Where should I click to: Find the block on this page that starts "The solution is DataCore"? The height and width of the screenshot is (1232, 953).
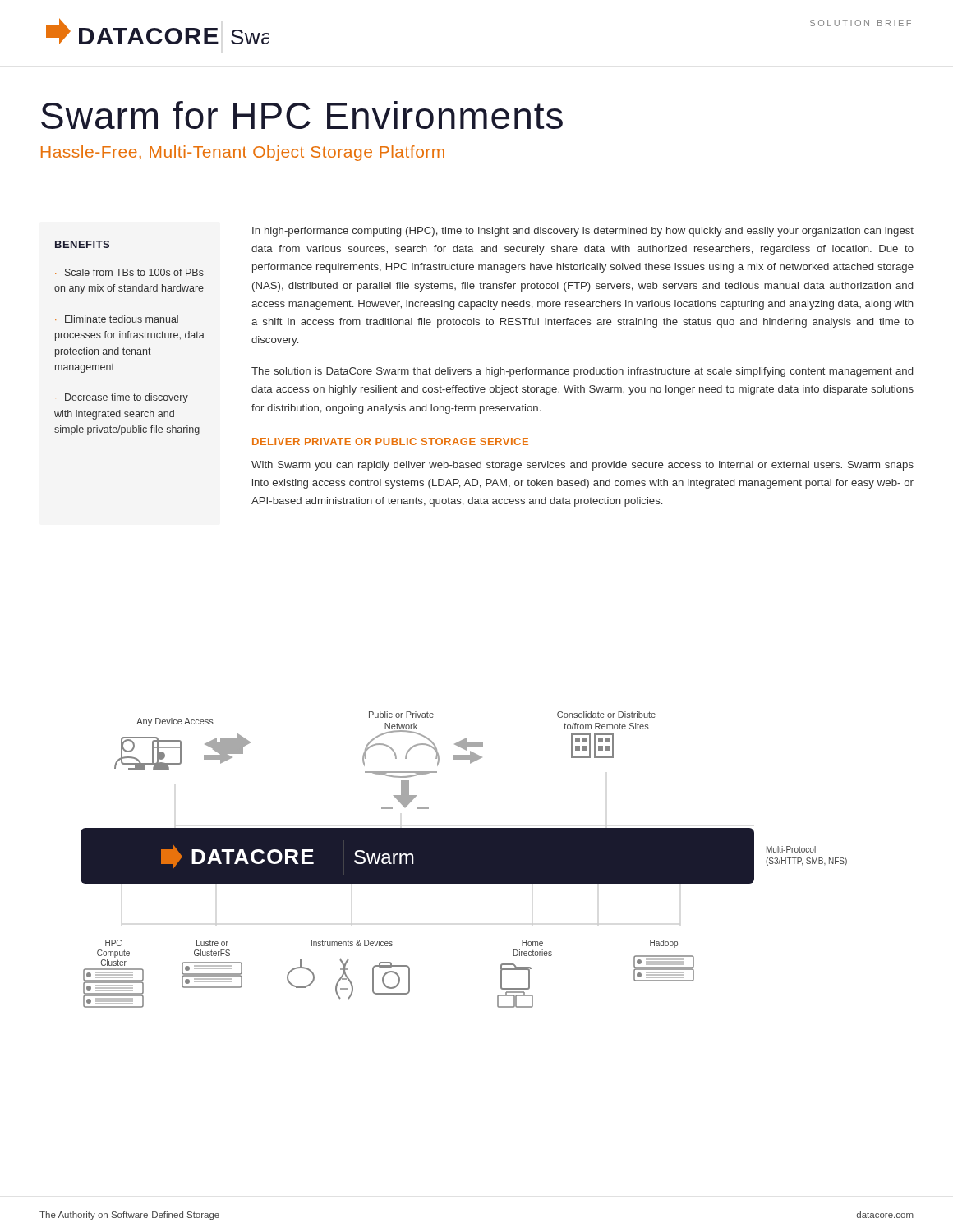582,389
